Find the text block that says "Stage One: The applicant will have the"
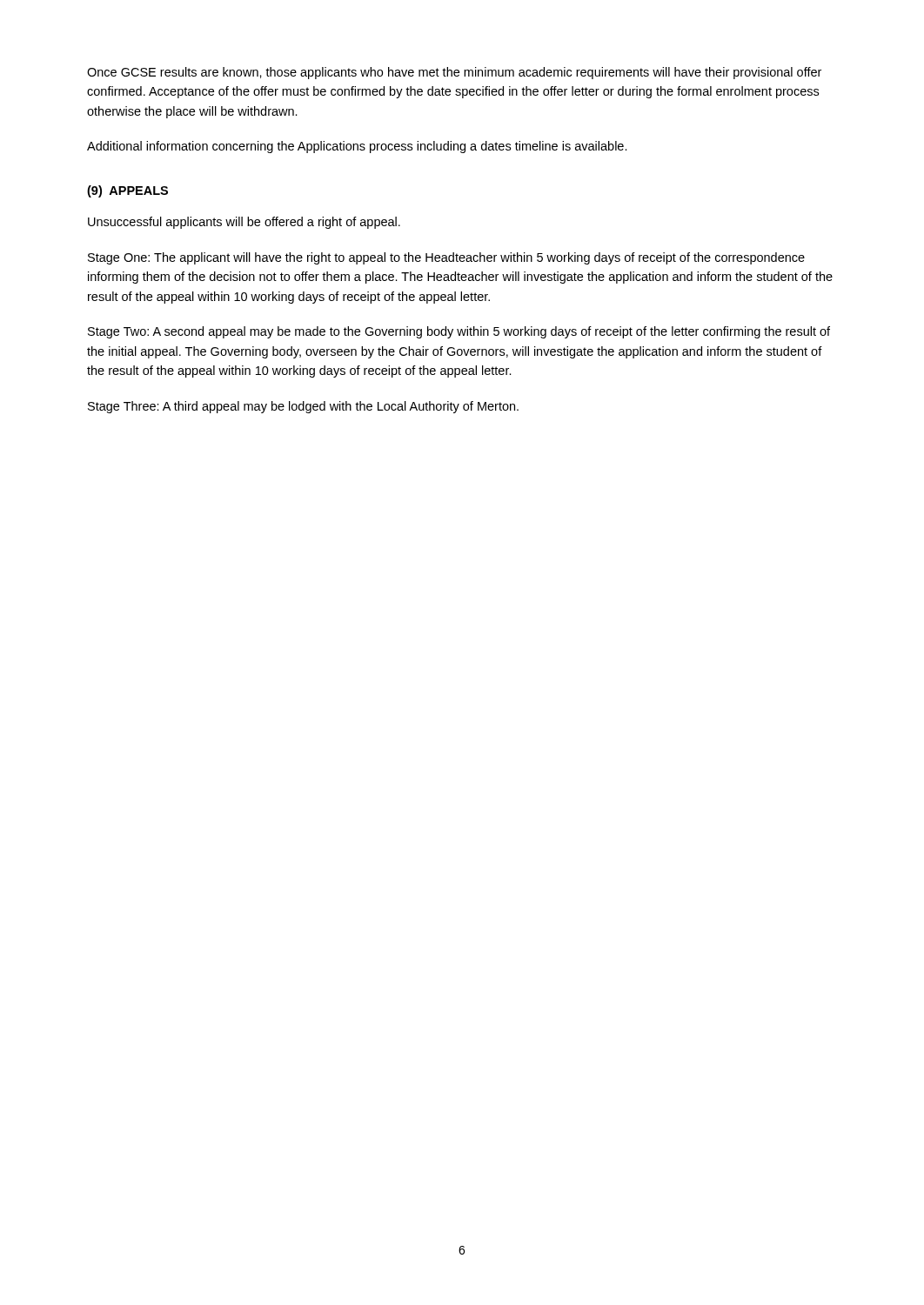Viewport: 924px width, 1305px height. click(460, 277)
